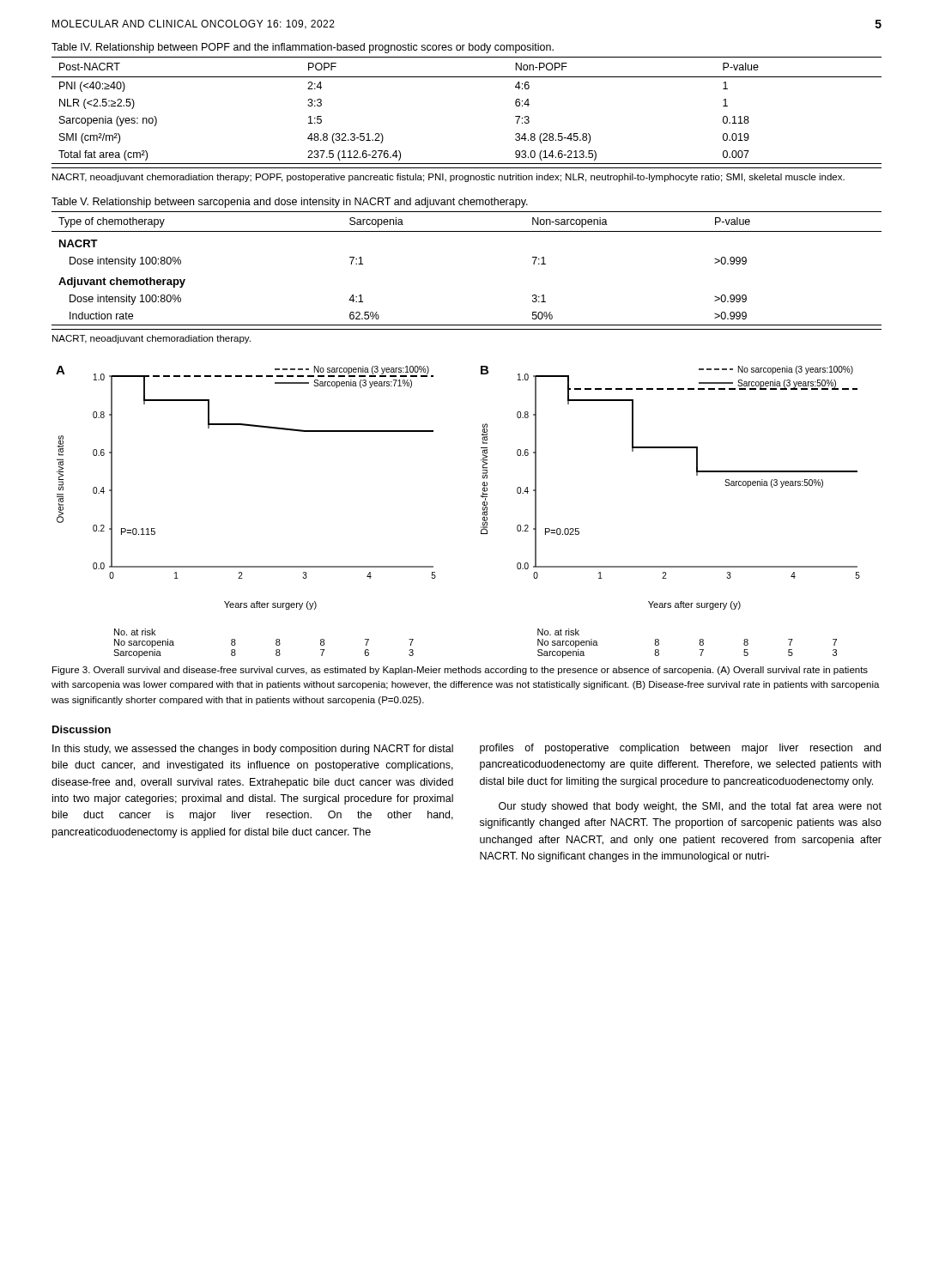The image size is (933, 1288).
Task: Locate the text block containing "In this study,"
Action: click(x=253, y=790)
